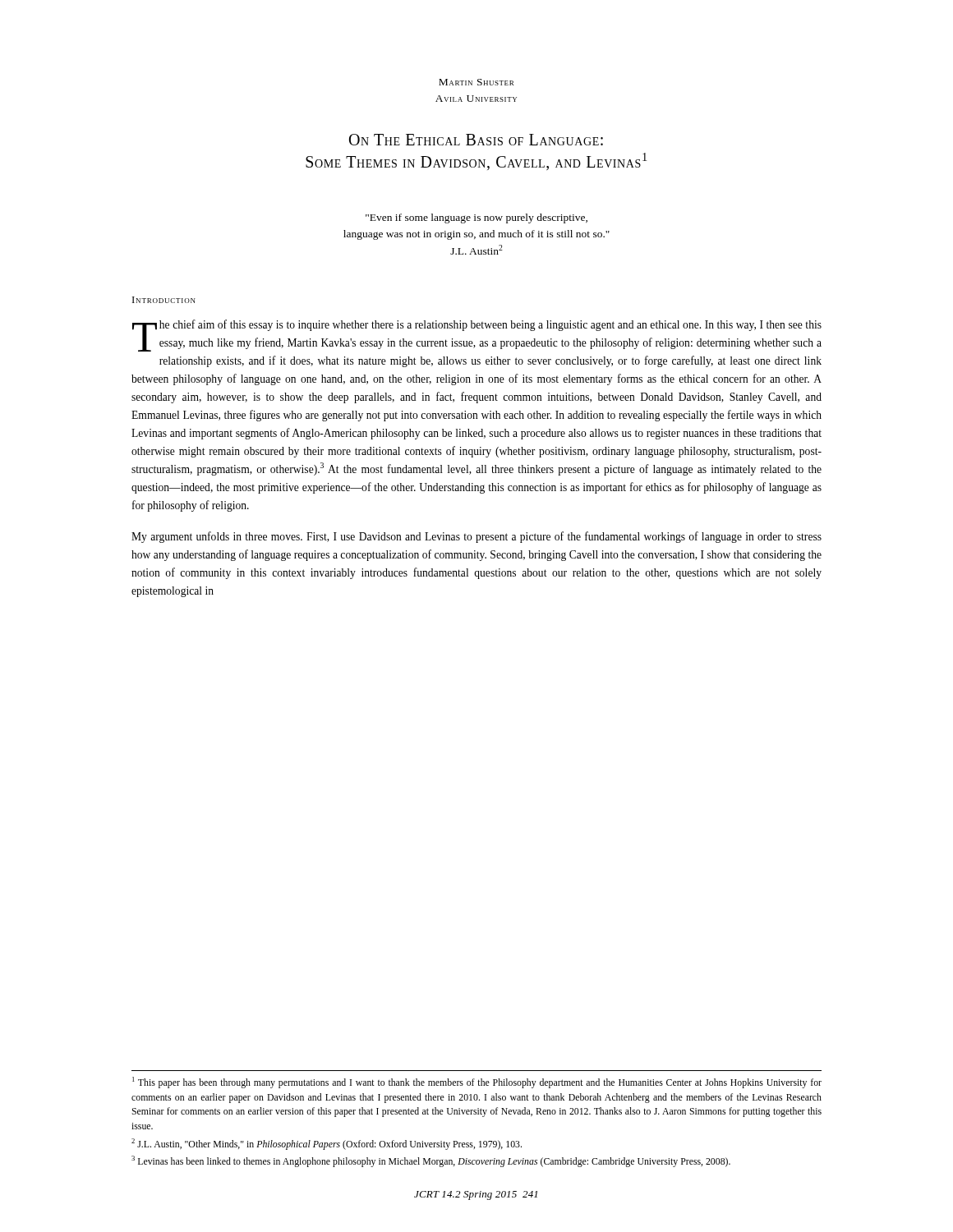Navigate to the element starting "1 This paper has been through many"
Screen dimensions: 1232x953
476,1104
